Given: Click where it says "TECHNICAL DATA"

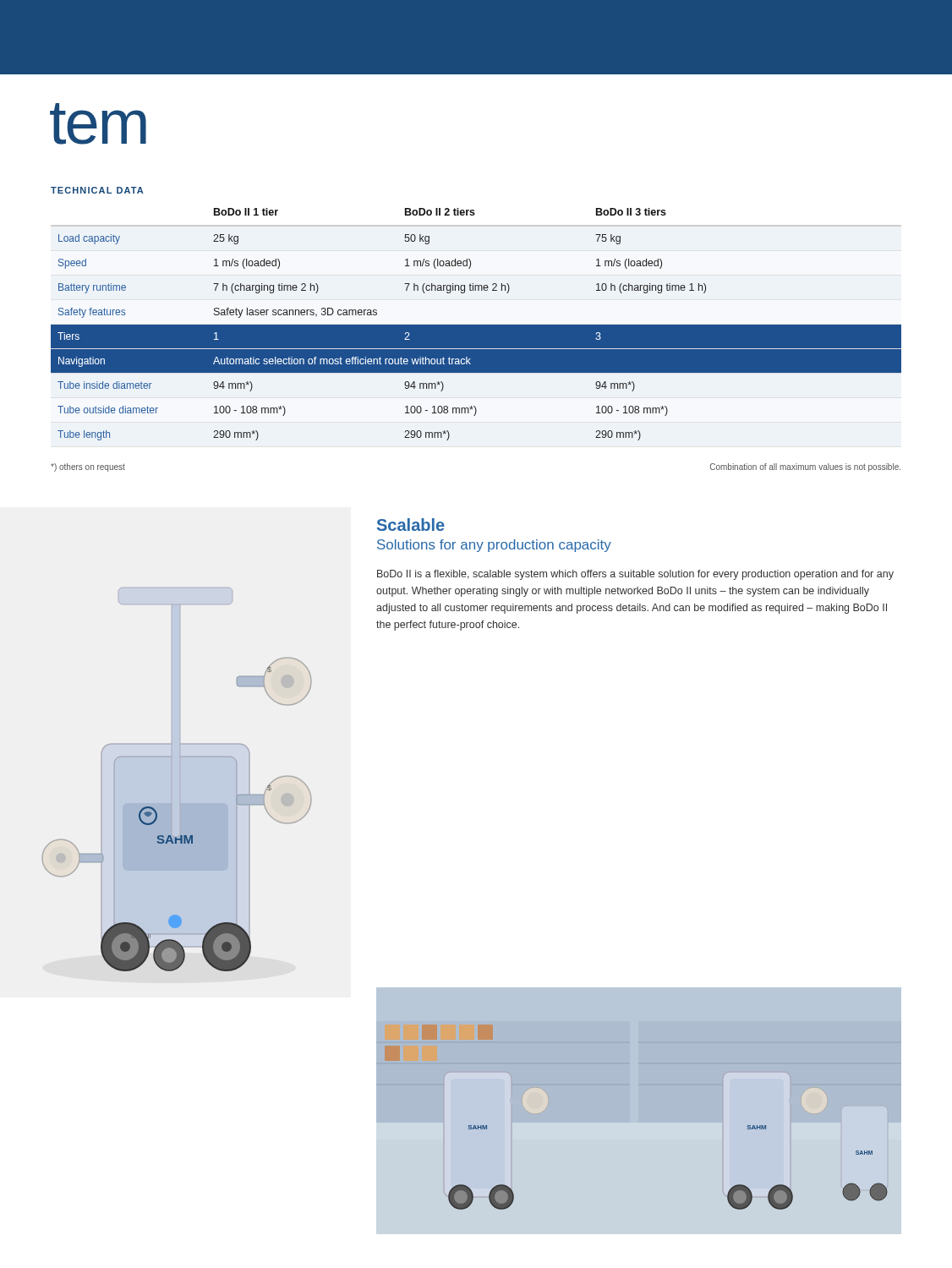Looking at the screenshot, I should (x=98, y=190).
